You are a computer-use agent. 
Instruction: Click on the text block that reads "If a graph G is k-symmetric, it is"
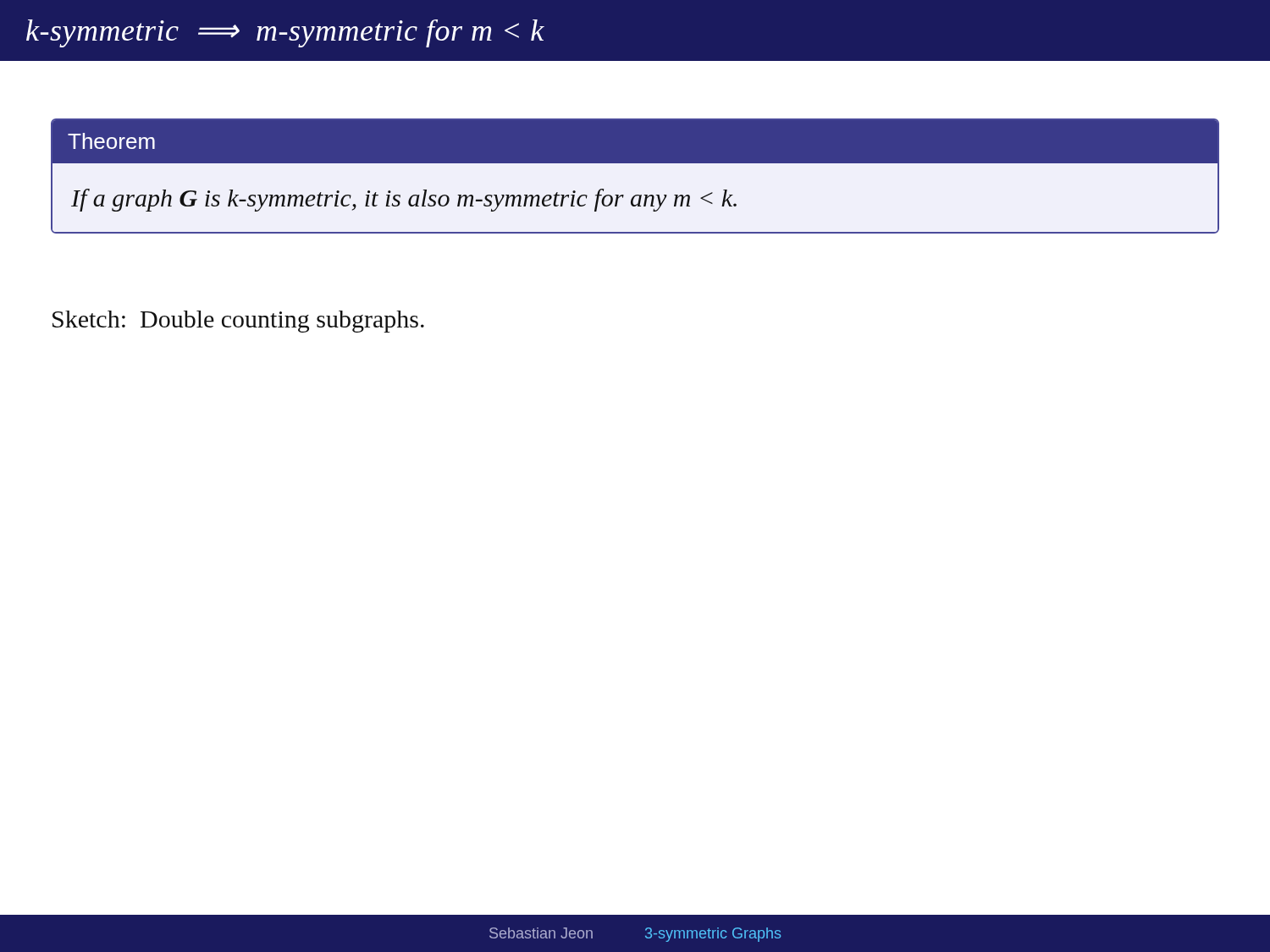tap(405, 198)
